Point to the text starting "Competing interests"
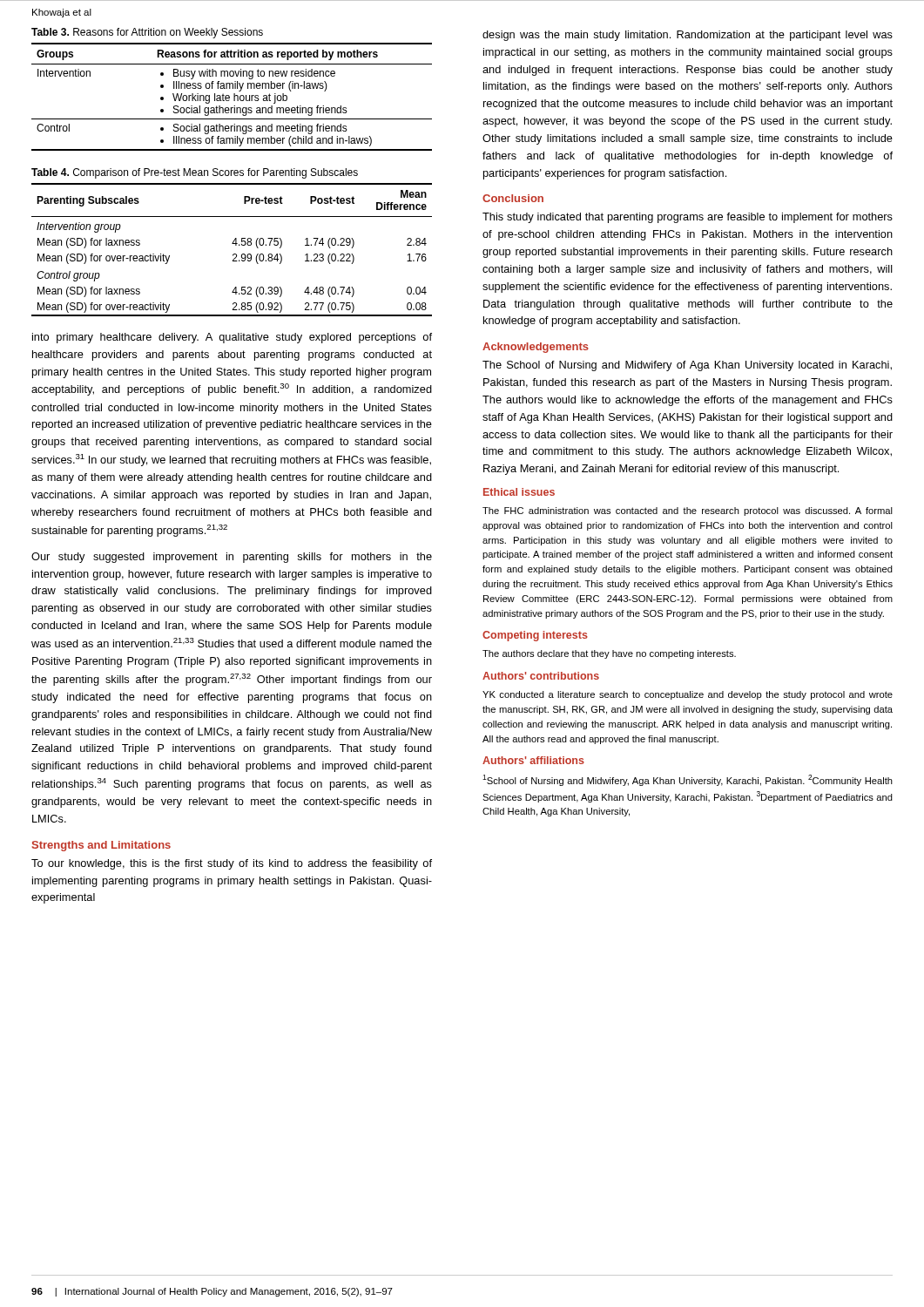This screenshot has width=924, height=1307. 535,636
